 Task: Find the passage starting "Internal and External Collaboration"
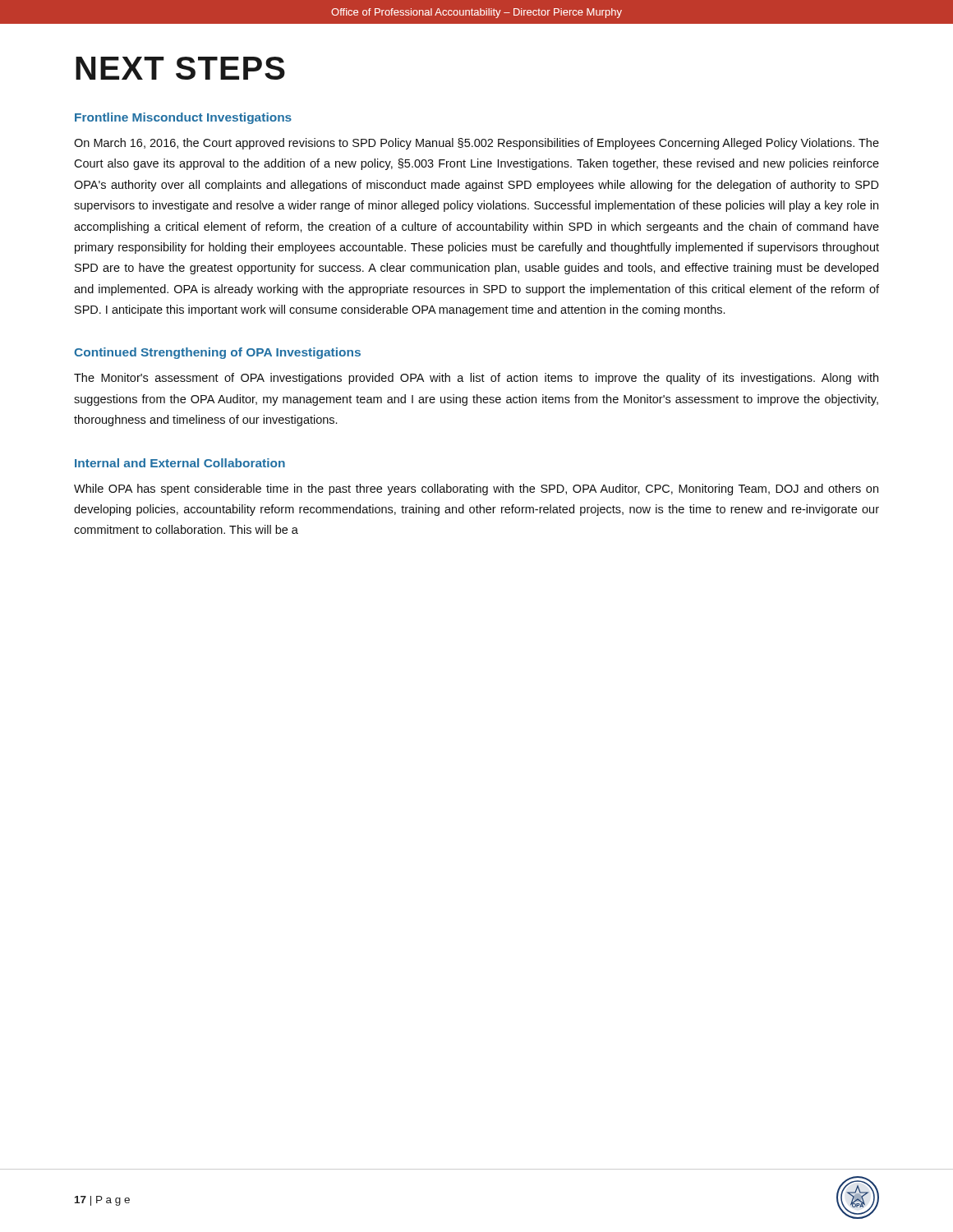pyautogui.click(x=180, y=462)
